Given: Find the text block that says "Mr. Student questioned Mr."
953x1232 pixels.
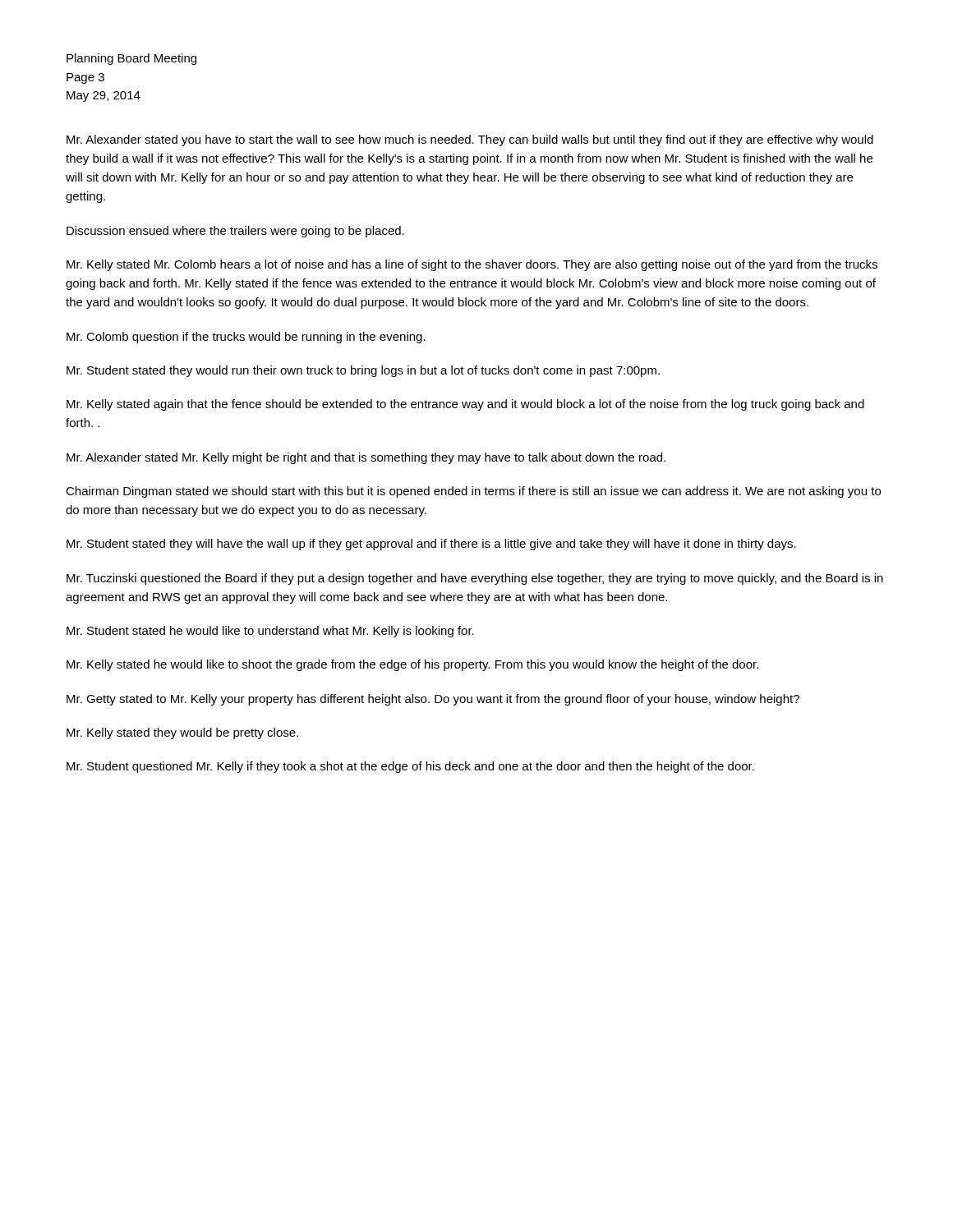Looking at the screenshot, I should tap(410, 766).
